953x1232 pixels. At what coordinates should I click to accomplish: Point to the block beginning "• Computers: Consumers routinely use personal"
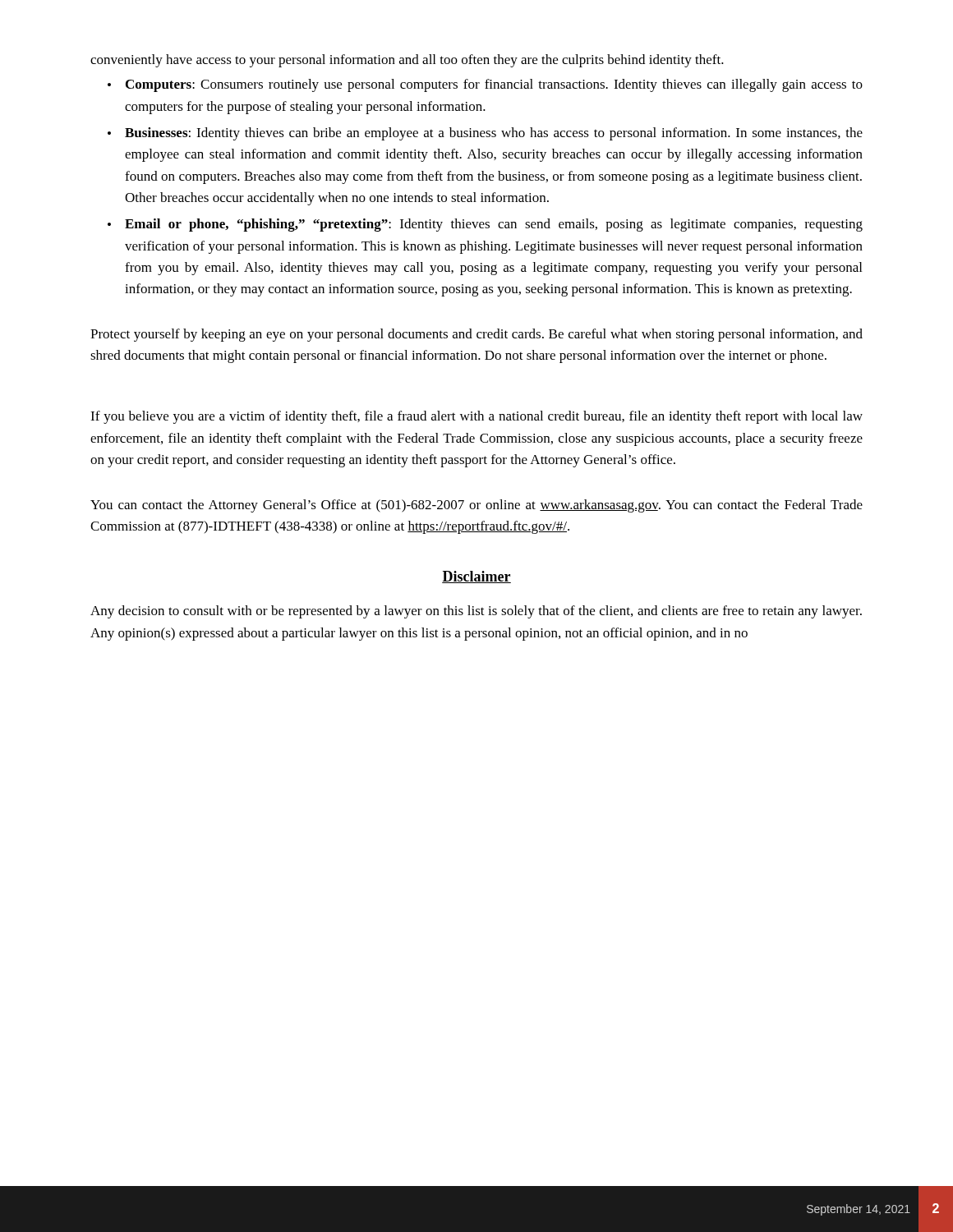485,96
